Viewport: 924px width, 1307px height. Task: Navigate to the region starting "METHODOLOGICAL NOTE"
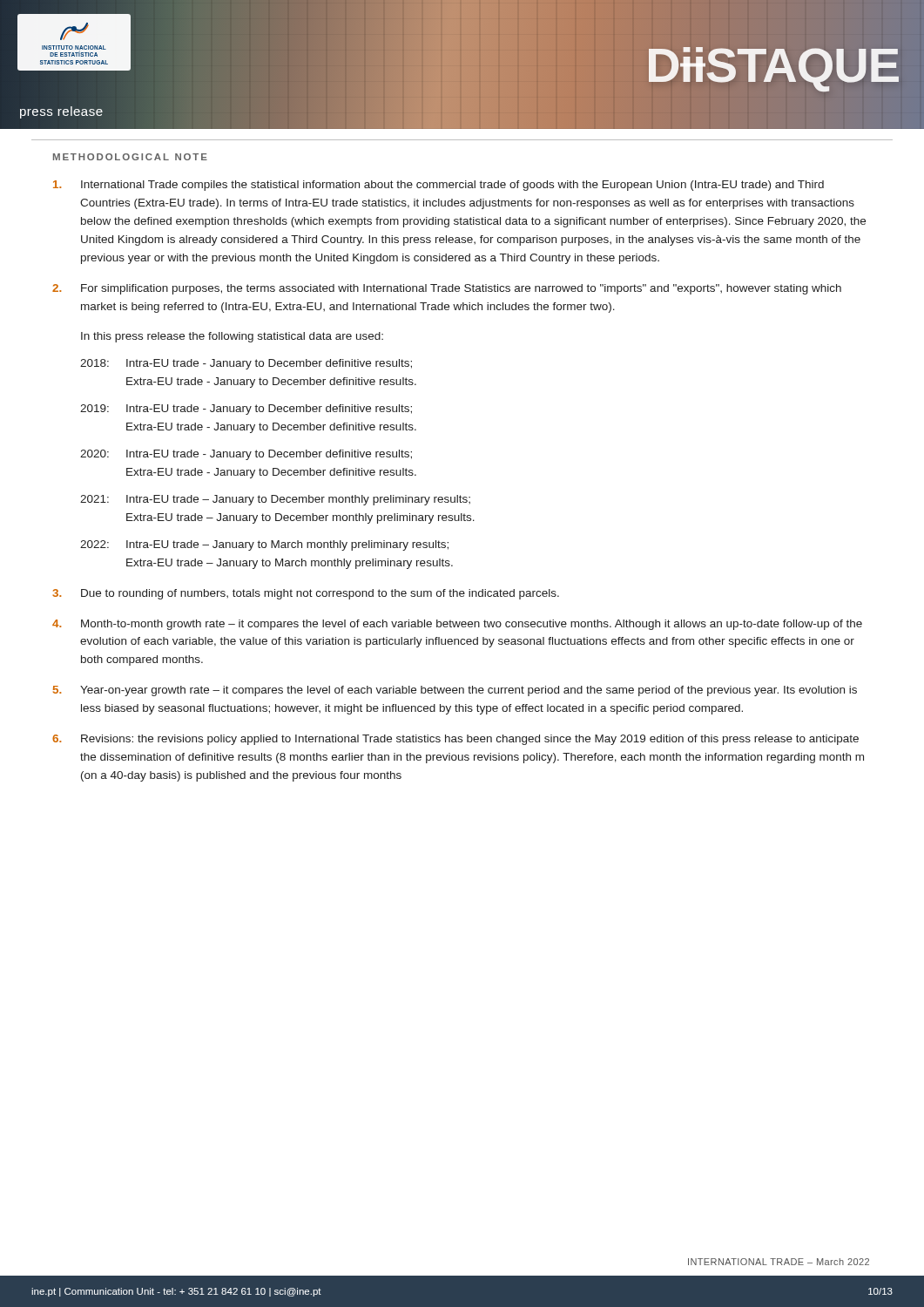[131, 157]
